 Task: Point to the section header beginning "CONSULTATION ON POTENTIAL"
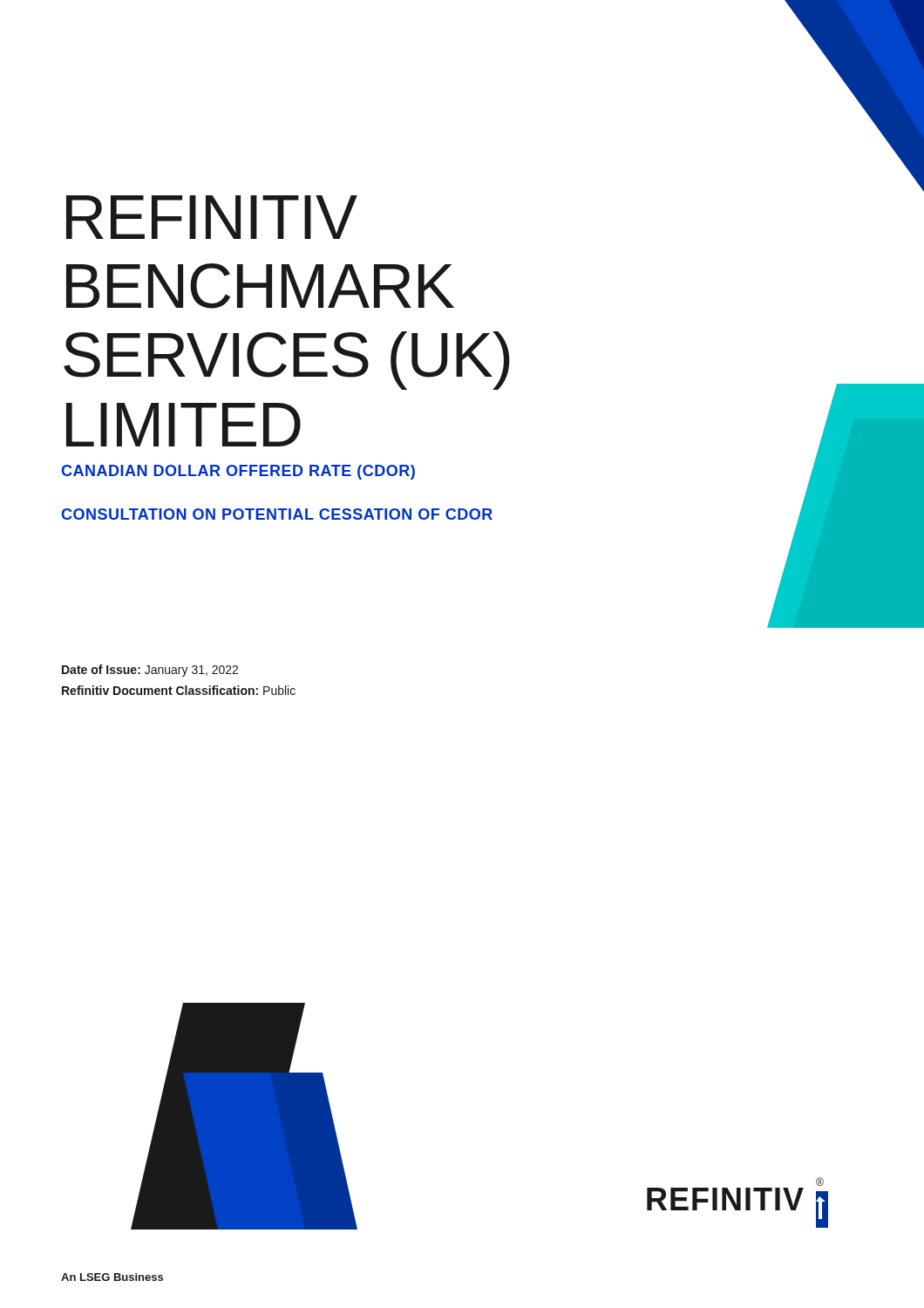pos(277,515)
